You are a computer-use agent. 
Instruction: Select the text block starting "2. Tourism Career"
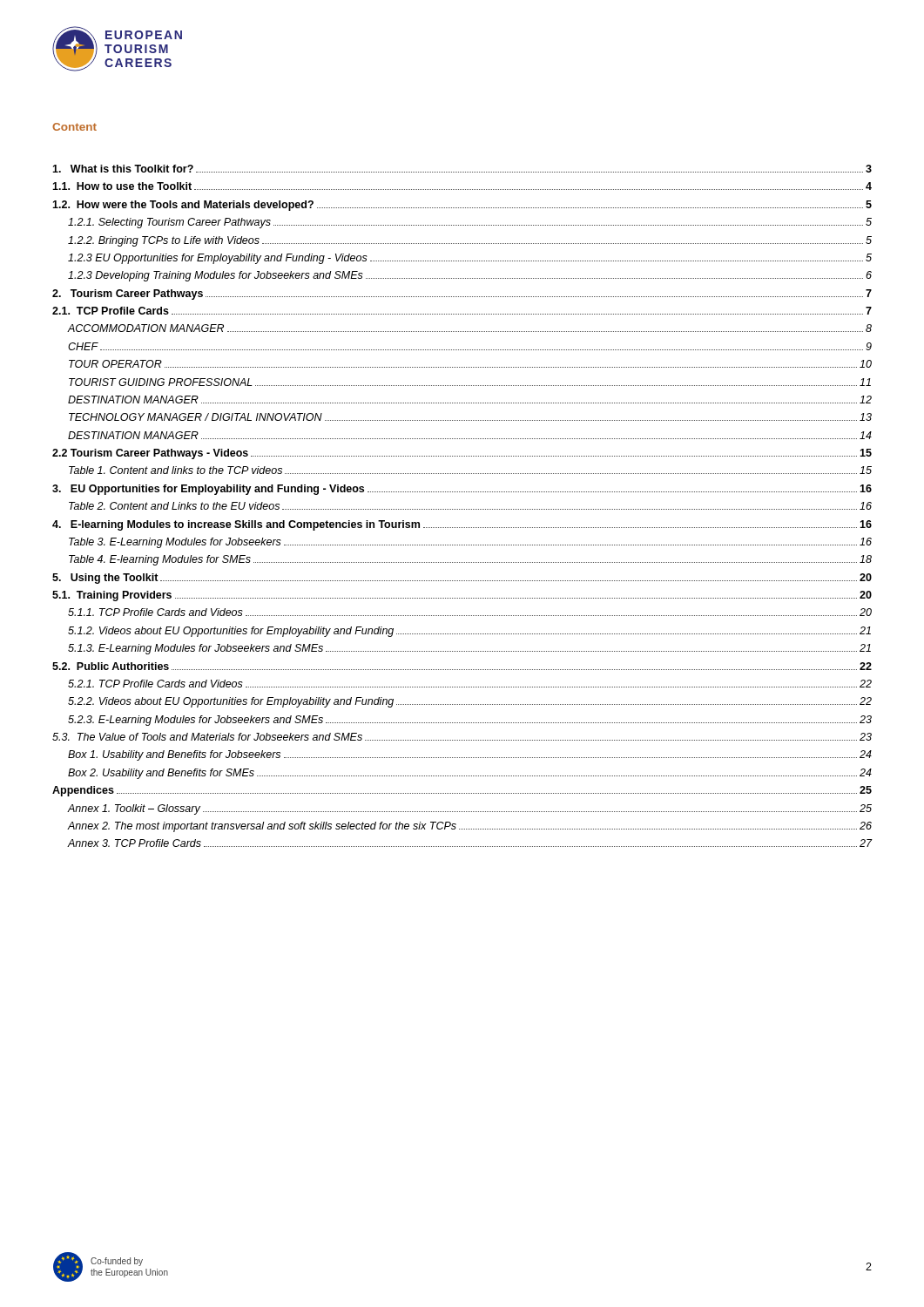coord(462,294)
